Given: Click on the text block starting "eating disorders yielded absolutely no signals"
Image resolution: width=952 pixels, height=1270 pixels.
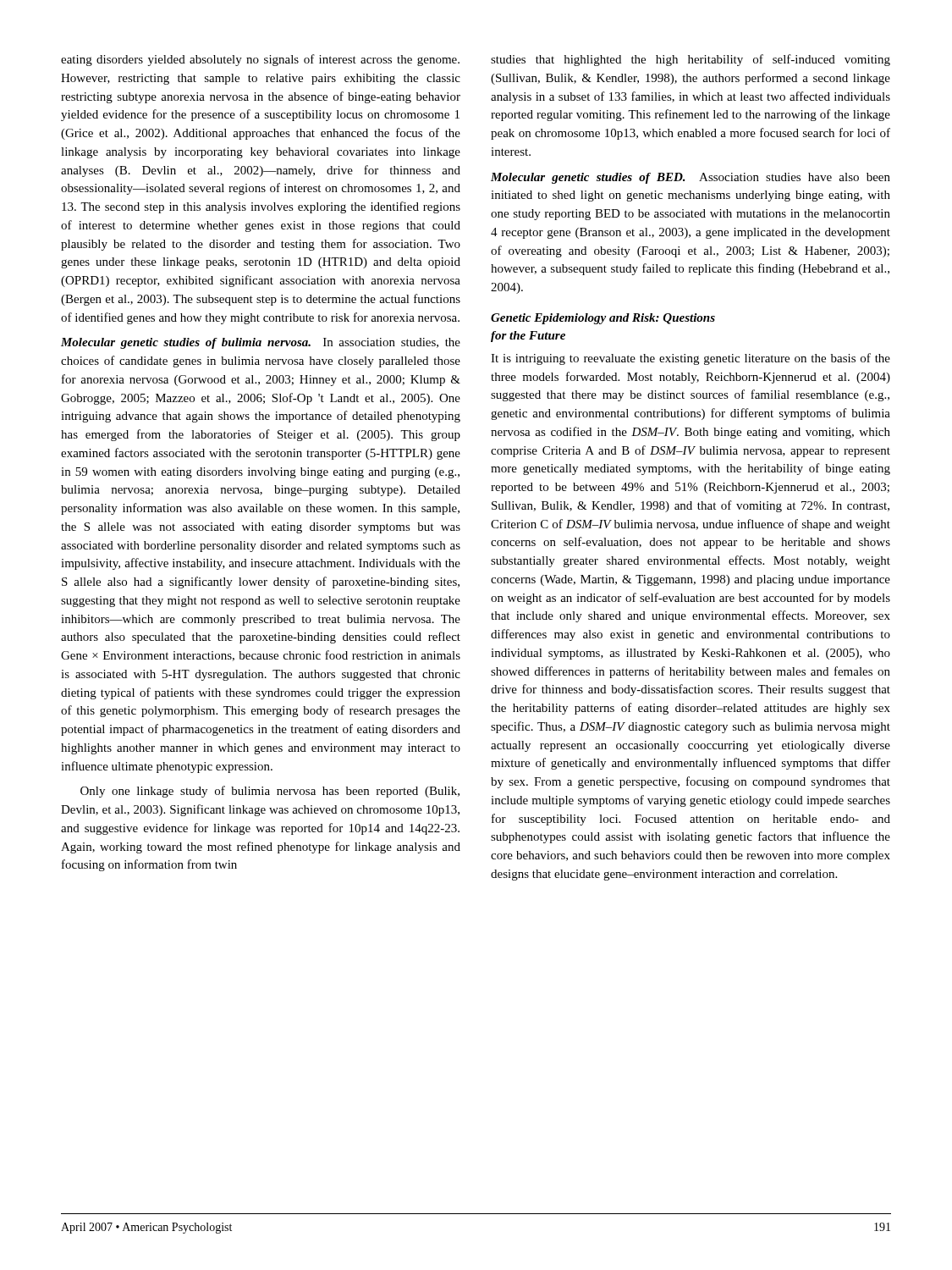Looking at the screenshot, I should click(x=261, y=189).
